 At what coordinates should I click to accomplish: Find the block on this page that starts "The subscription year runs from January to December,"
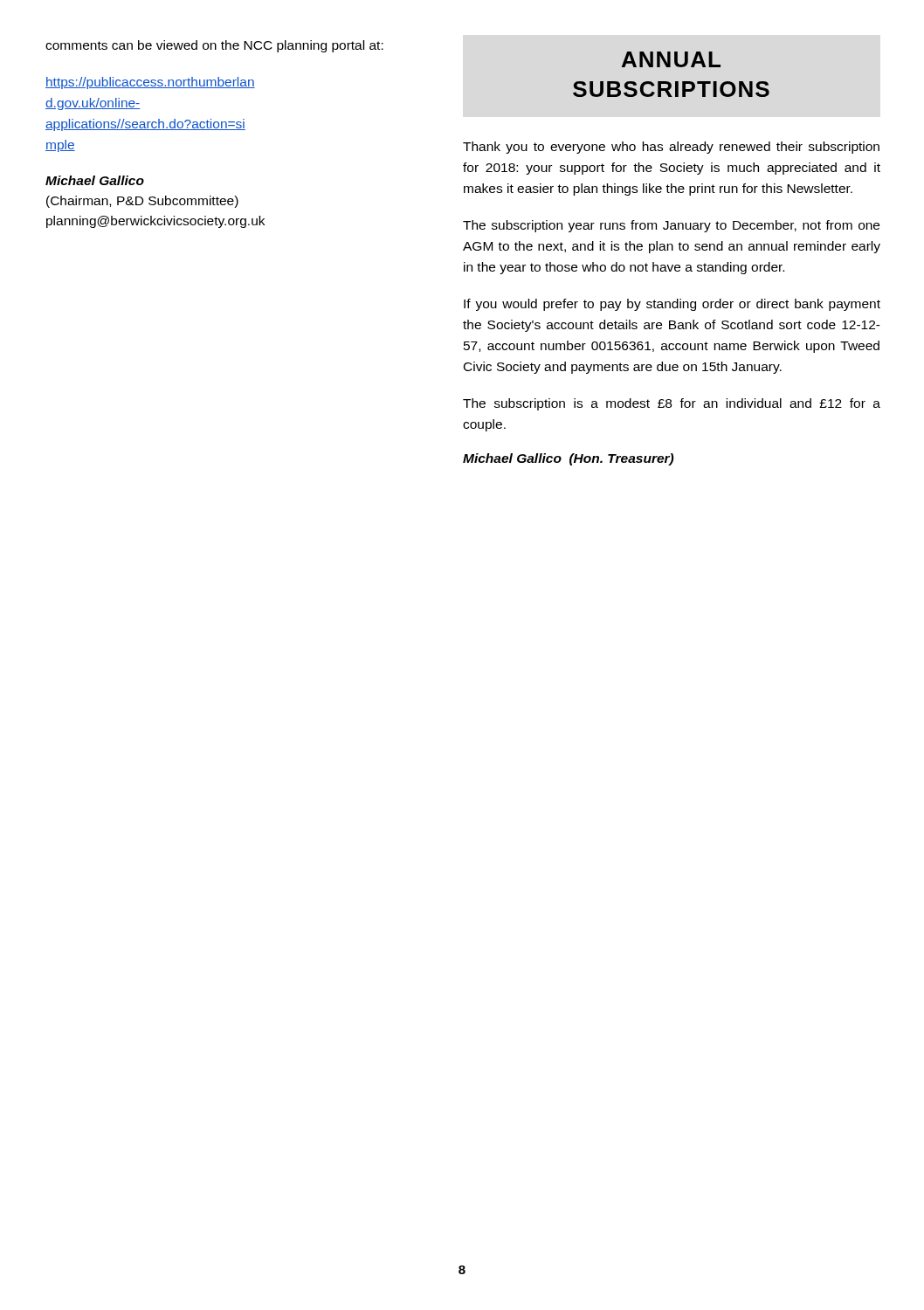672,246
